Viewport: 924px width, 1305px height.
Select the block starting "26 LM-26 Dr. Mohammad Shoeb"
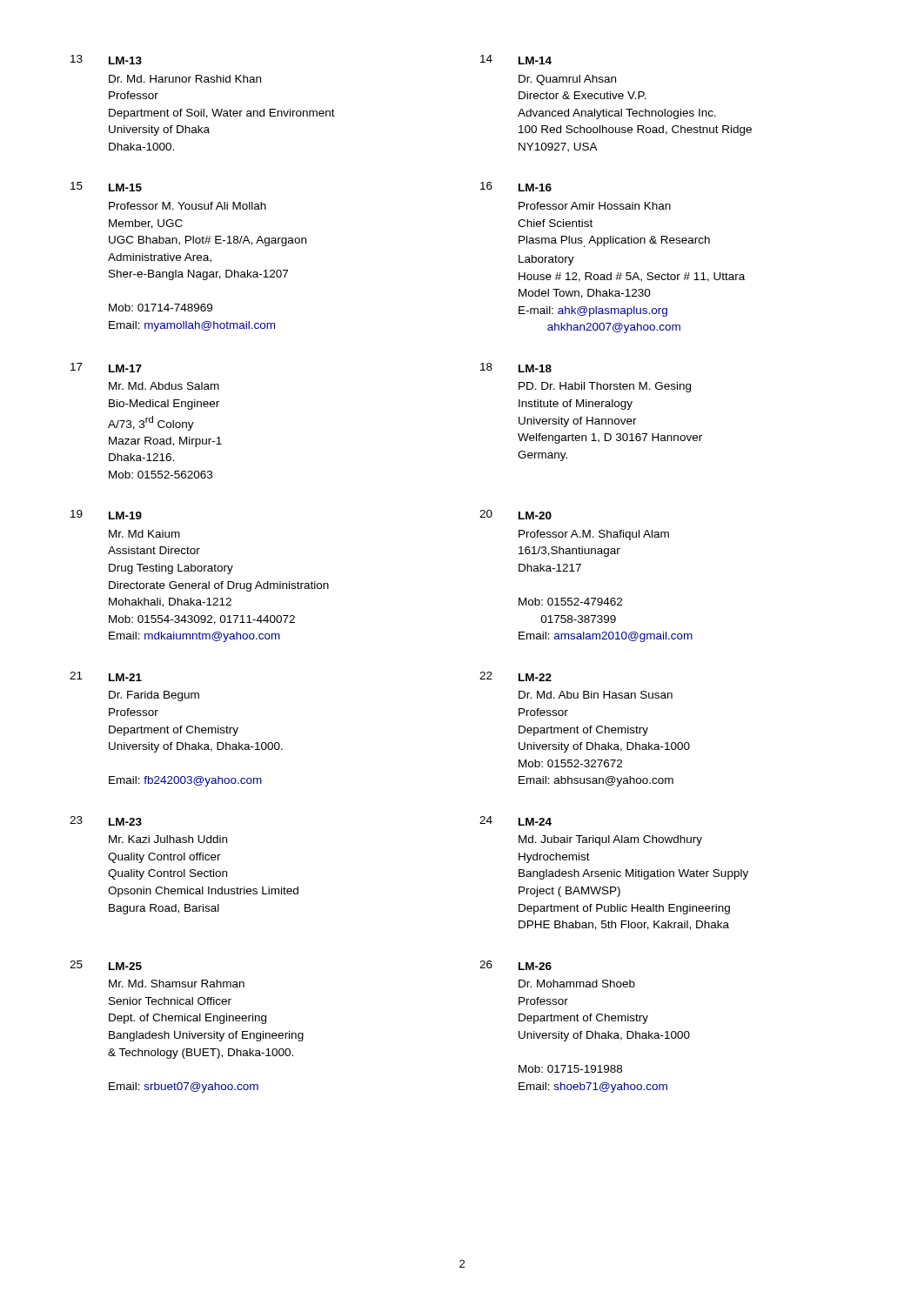667,1026
